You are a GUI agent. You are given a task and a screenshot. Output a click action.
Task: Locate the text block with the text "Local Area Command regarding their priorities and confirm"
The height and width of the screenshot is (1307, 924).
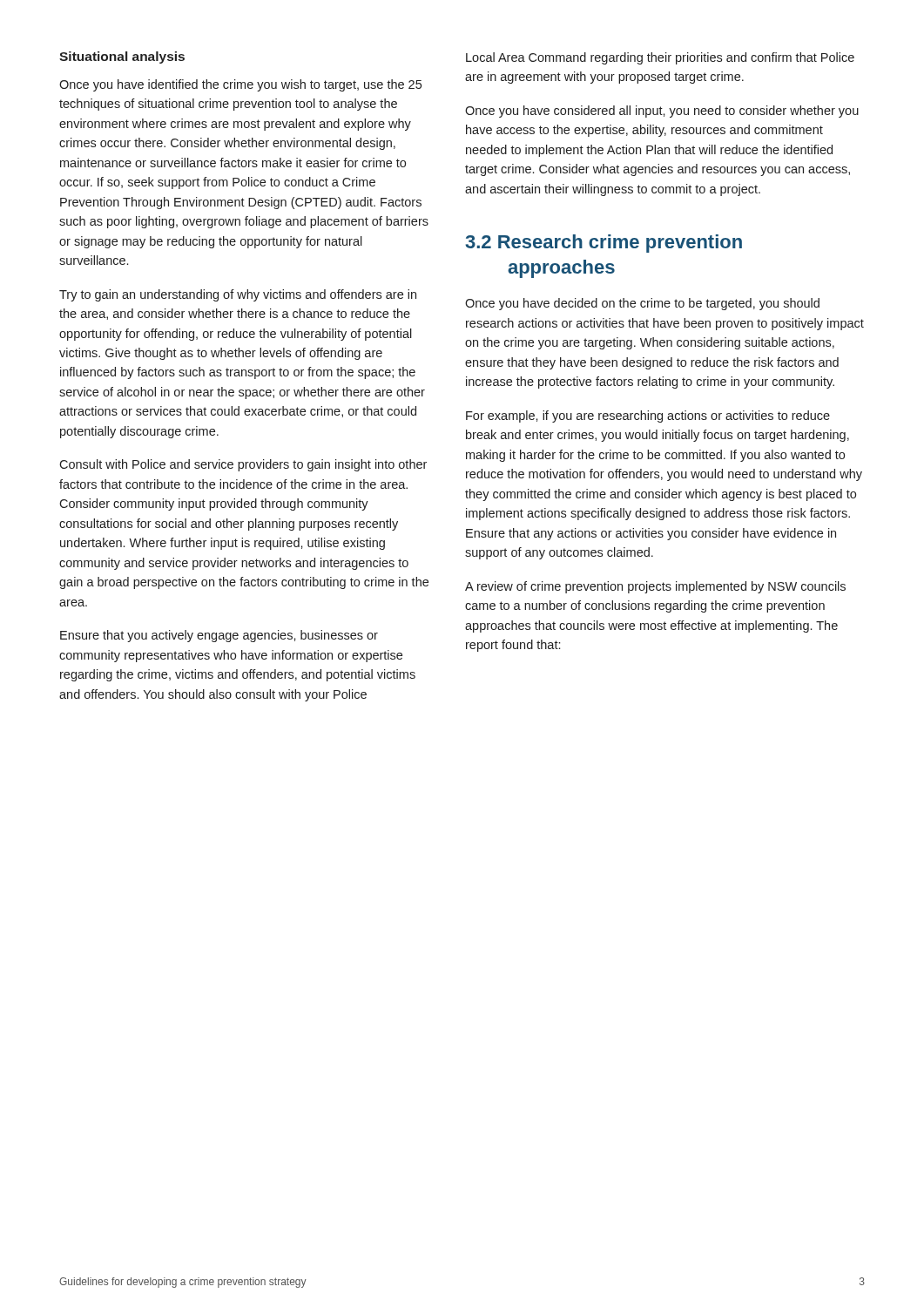(660, 67)
